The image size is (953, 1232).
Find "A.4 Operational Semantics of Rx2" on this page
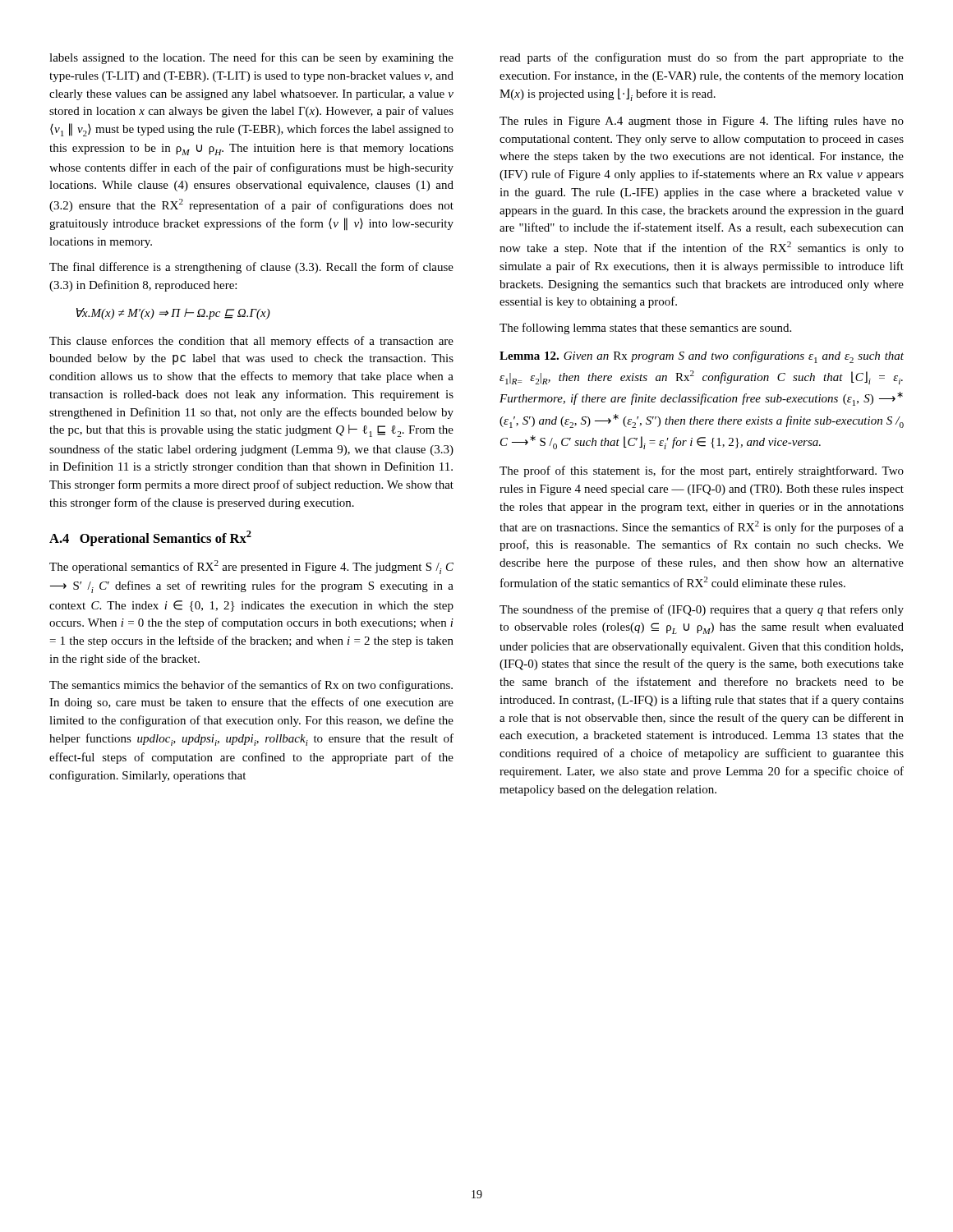click(x=150, y=537)
